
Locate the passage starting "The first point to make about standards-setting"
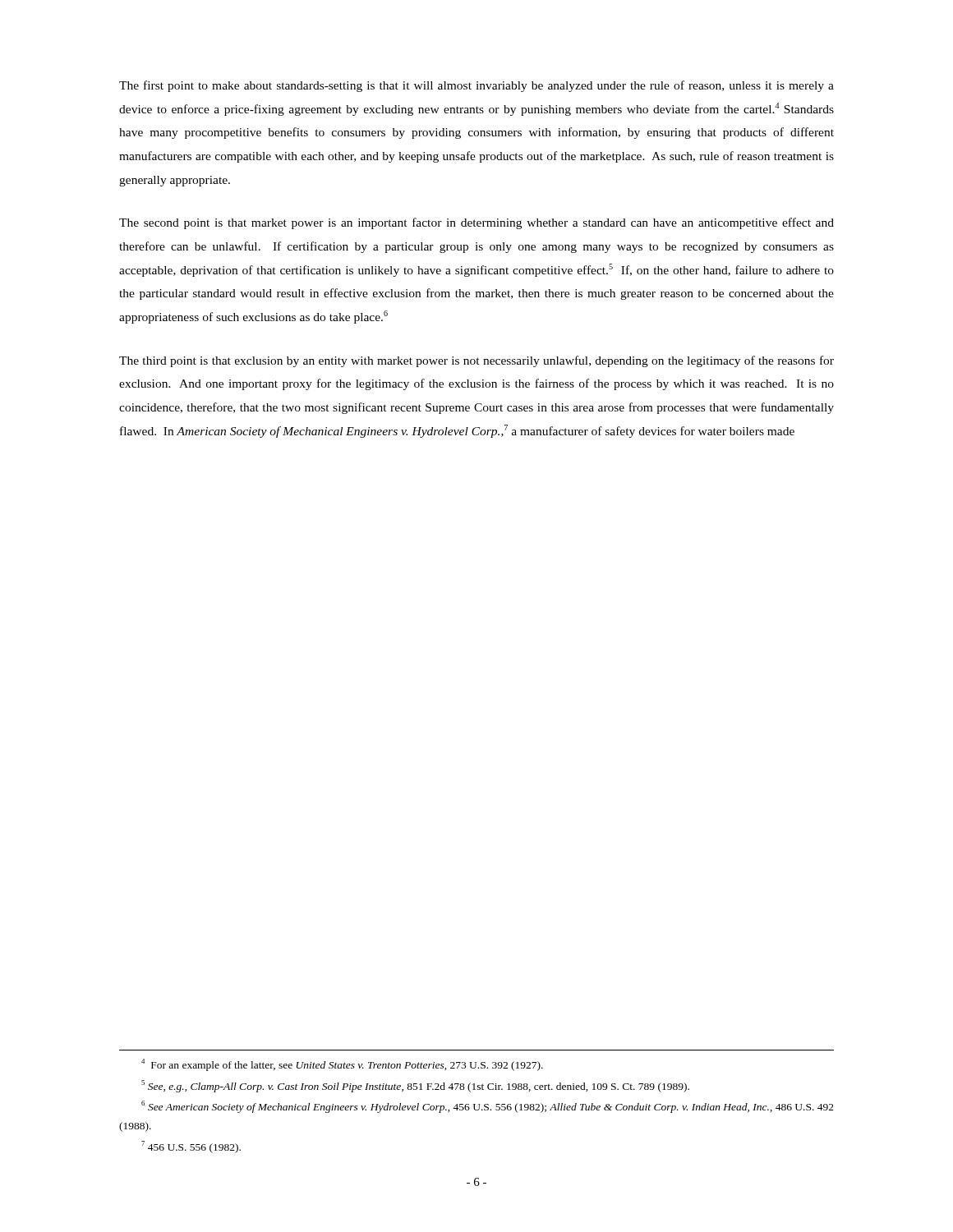coord(476,133)
